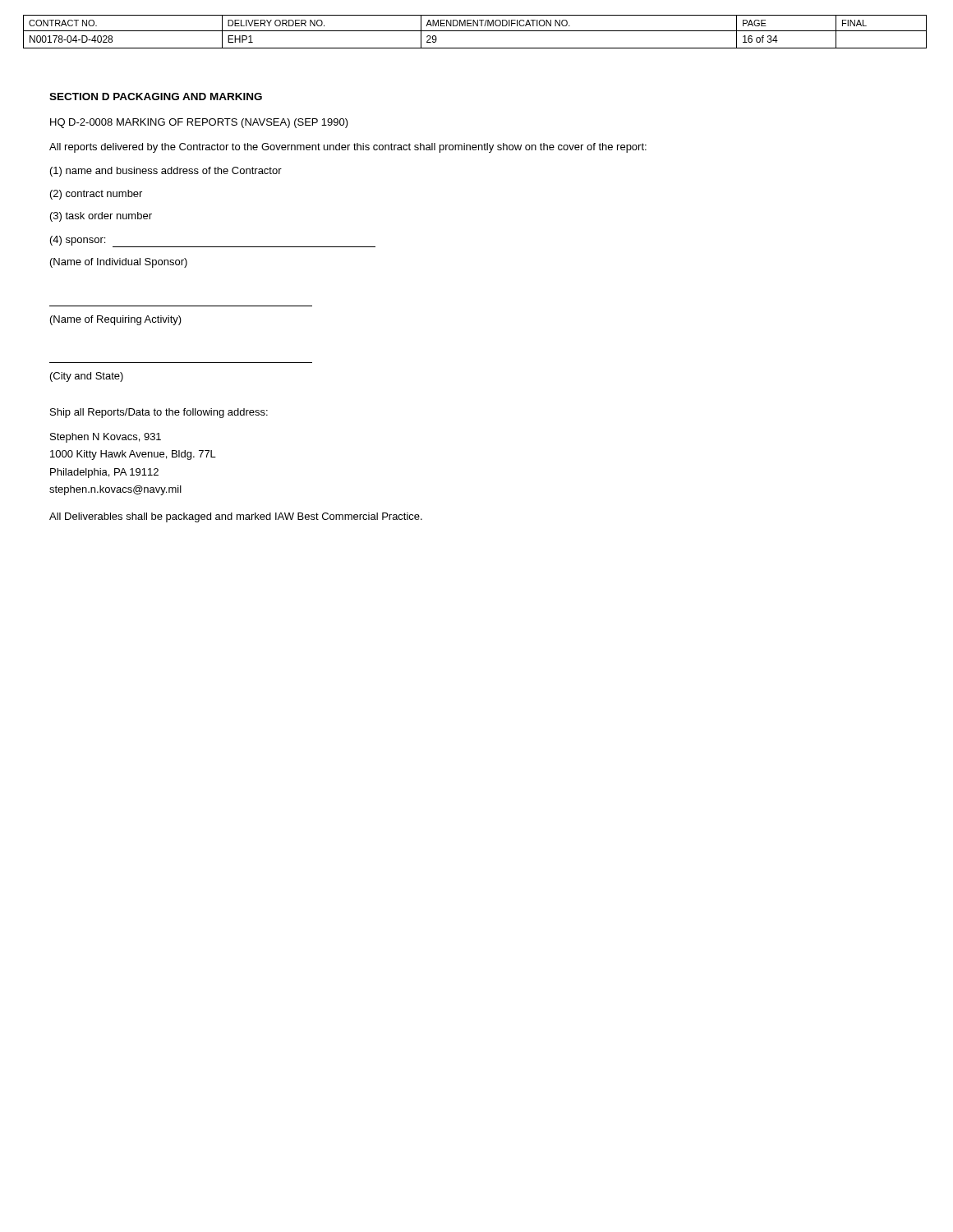
Task: Find the table
Action: 475,32
